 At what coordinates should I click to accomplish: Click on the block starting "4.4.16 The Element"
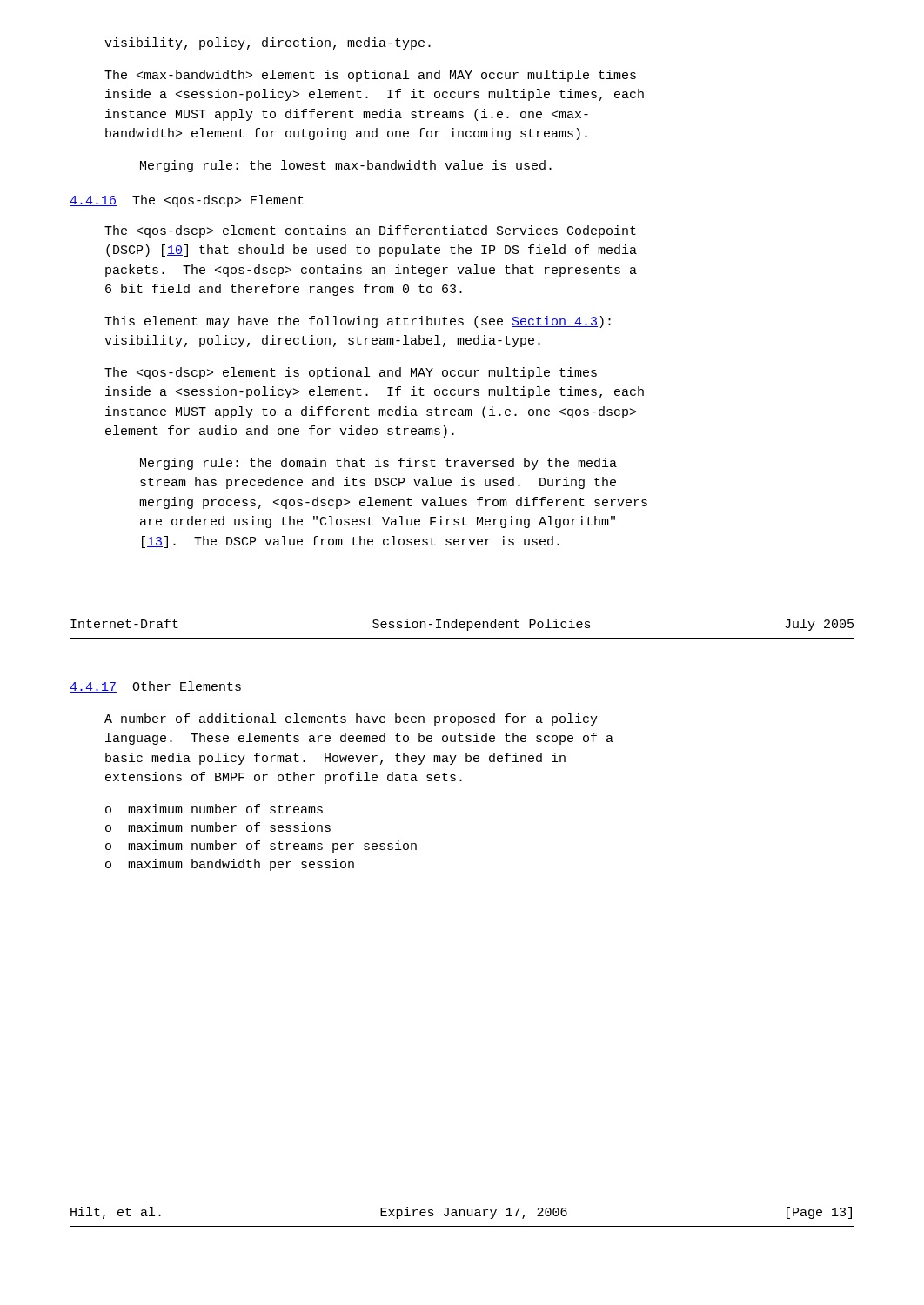click(x=187, y=201)
